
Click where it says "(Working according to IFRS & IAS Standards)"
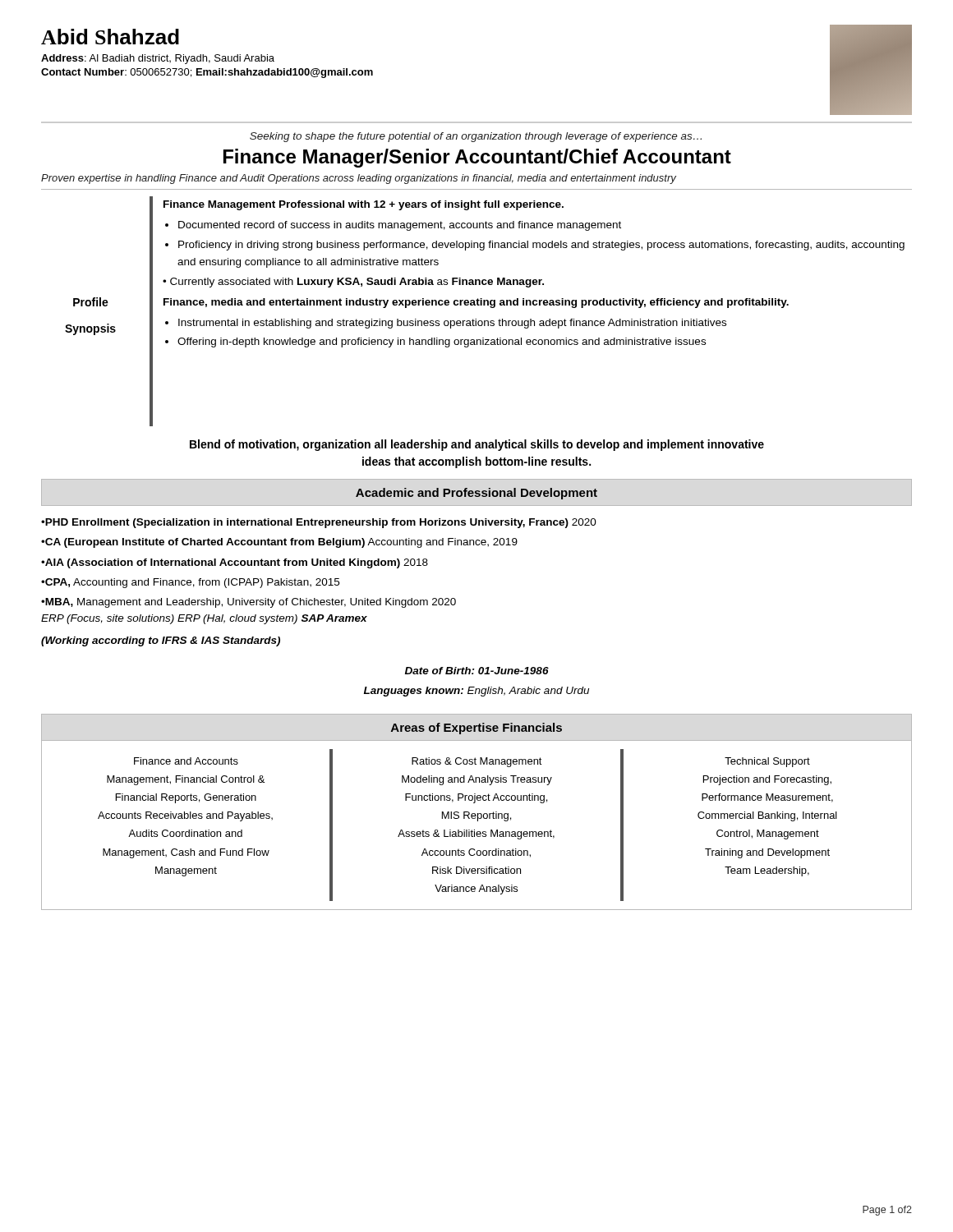(161, 640)
